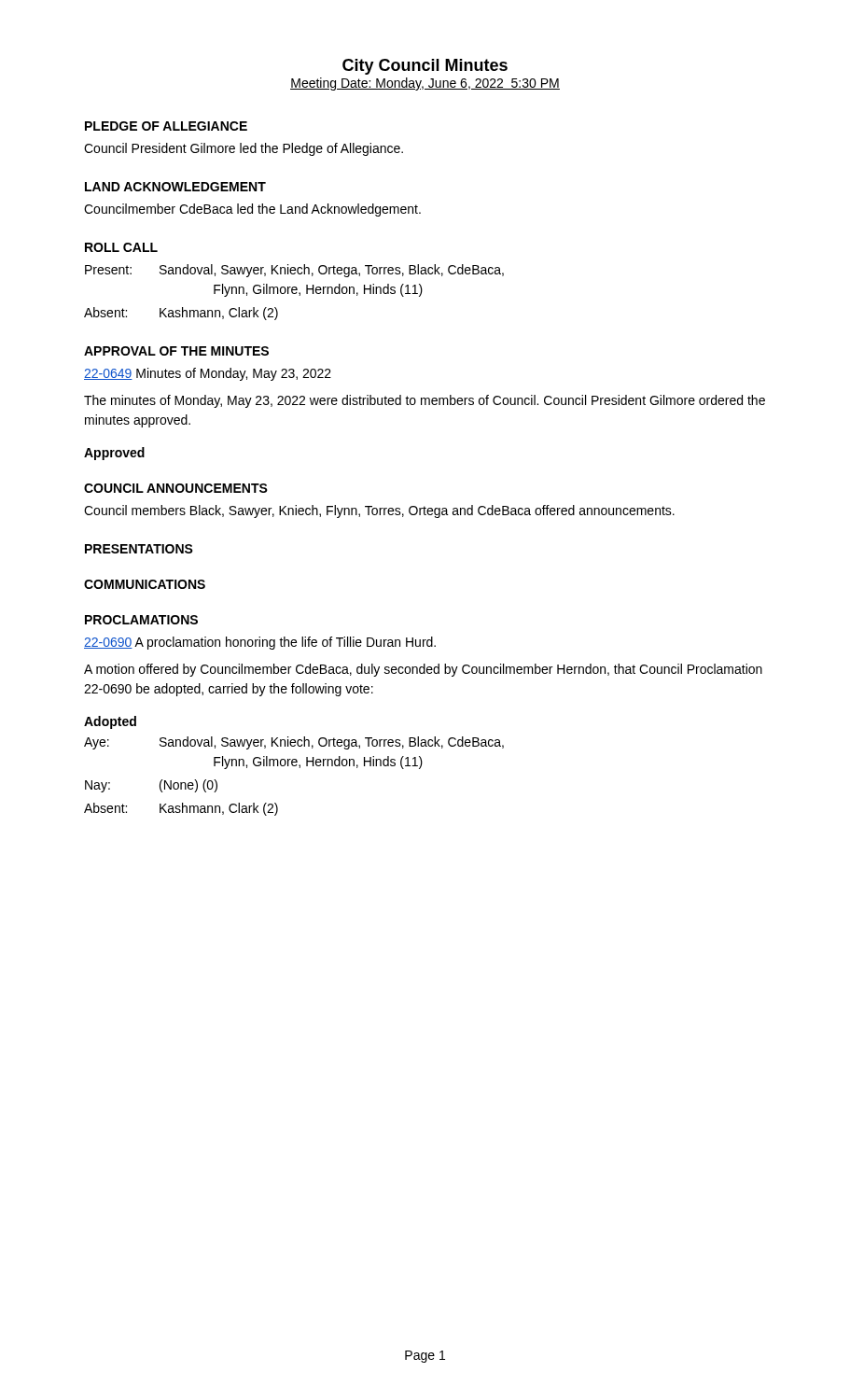The width and height of the screenshot is (850, 1400).
Task: Click on the section header containing "APPROVAL OF THE MINUTES"
Action: (x=177, y=351)
